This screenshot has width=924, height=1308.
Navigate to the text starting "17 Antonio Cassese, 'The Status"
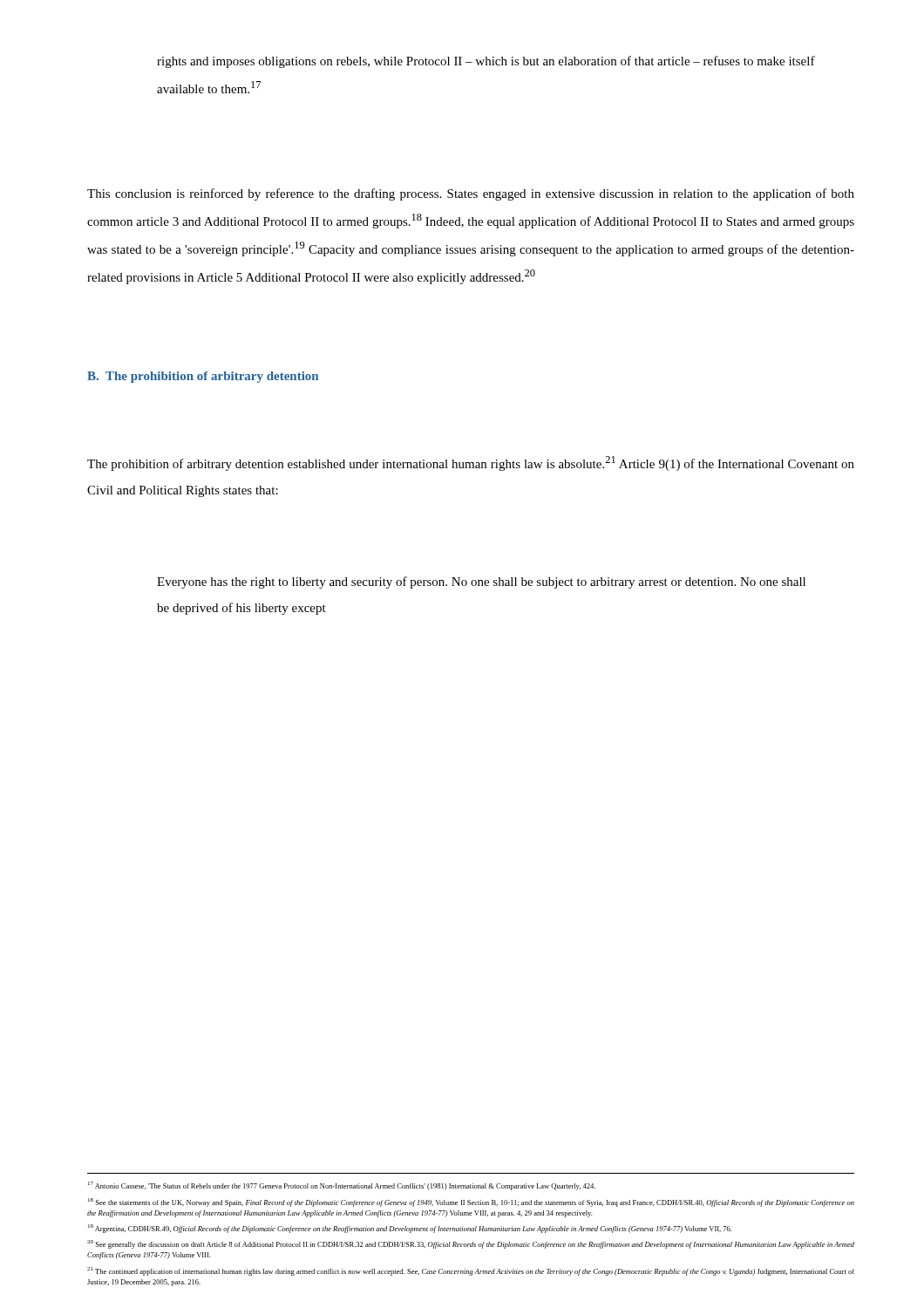[x=341, y=1185]
